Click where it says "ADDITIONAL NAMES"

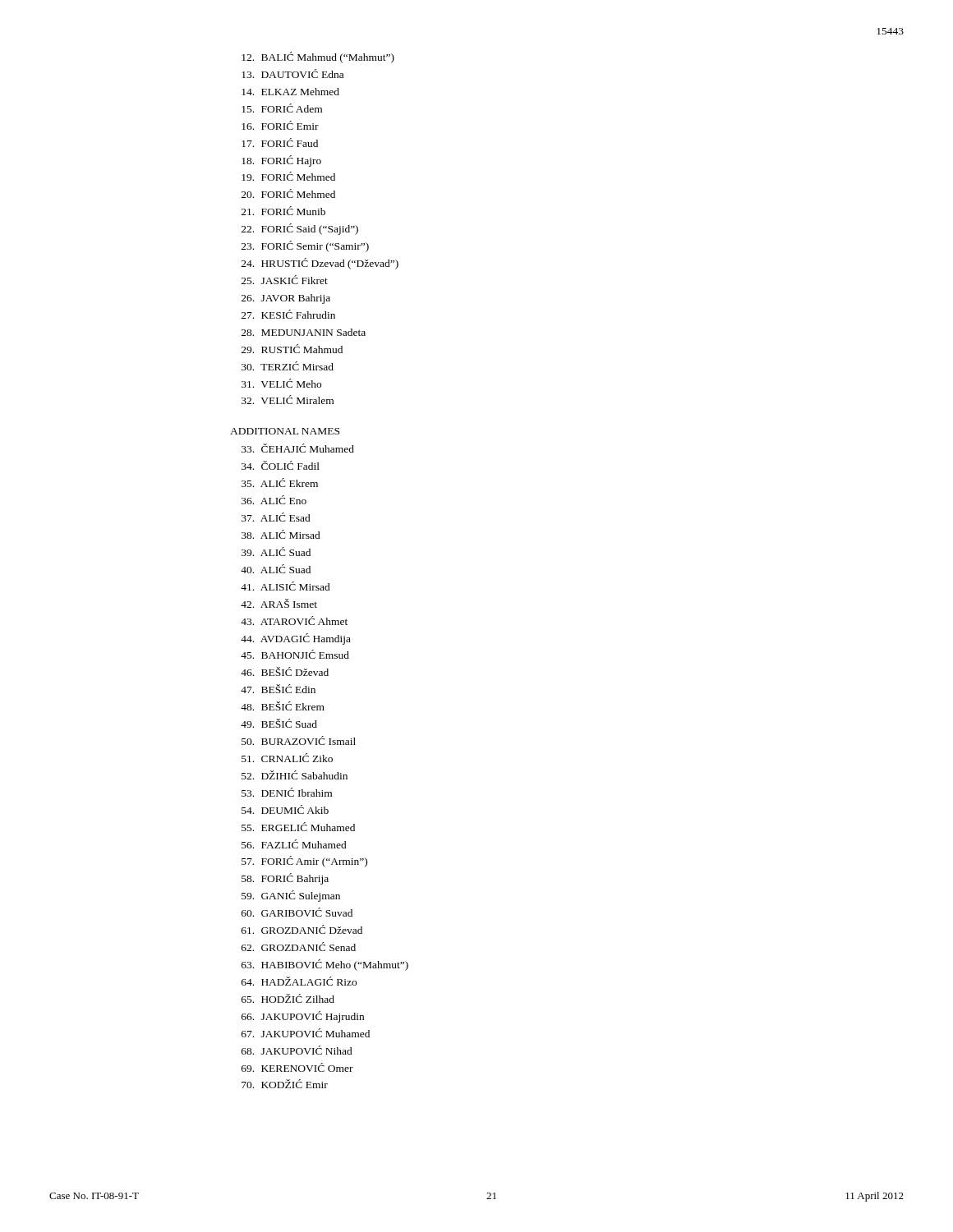[x=285, y=431]
